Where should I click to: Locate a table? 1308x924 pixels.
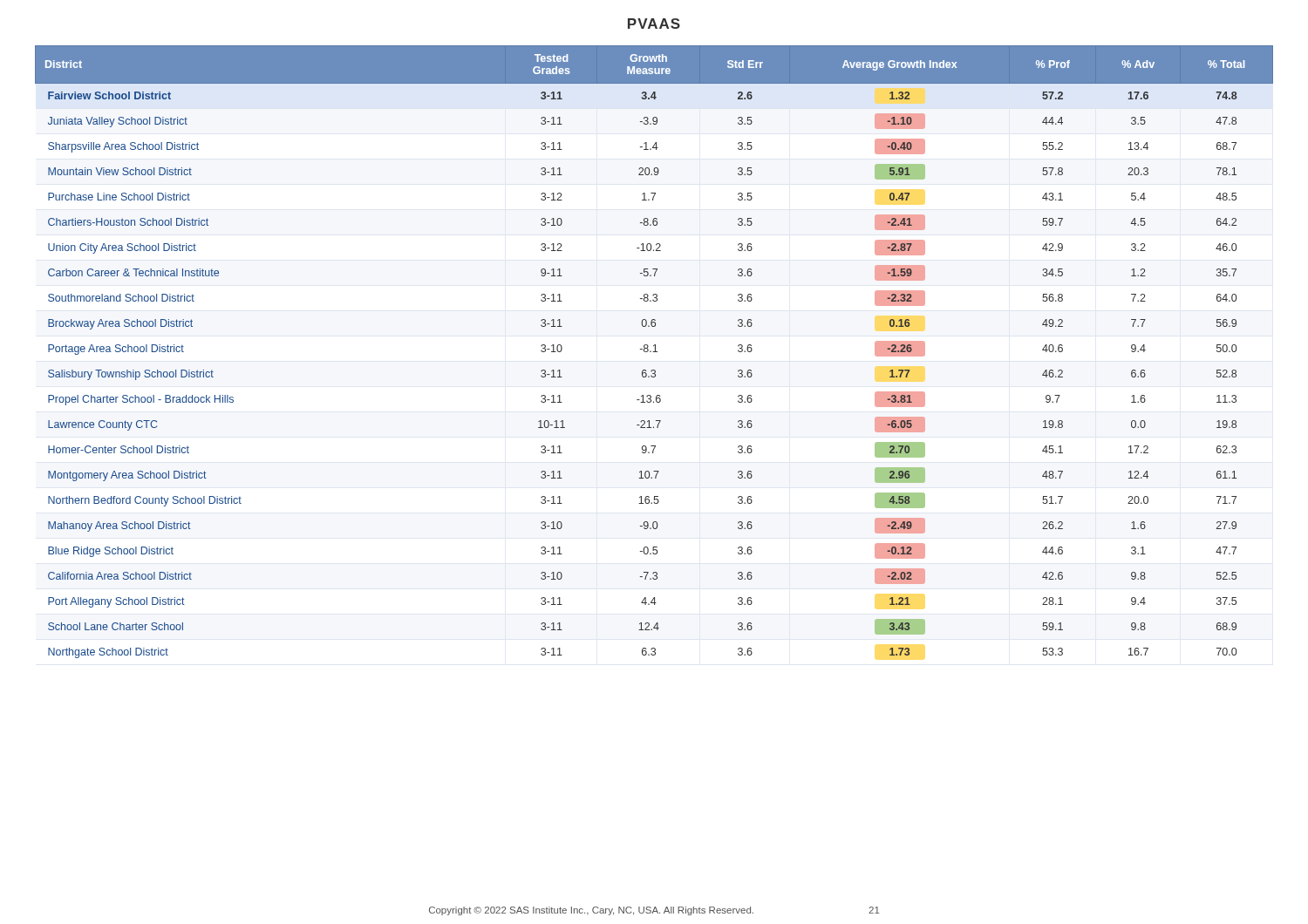pyautogui.click(x=654, y=355)
